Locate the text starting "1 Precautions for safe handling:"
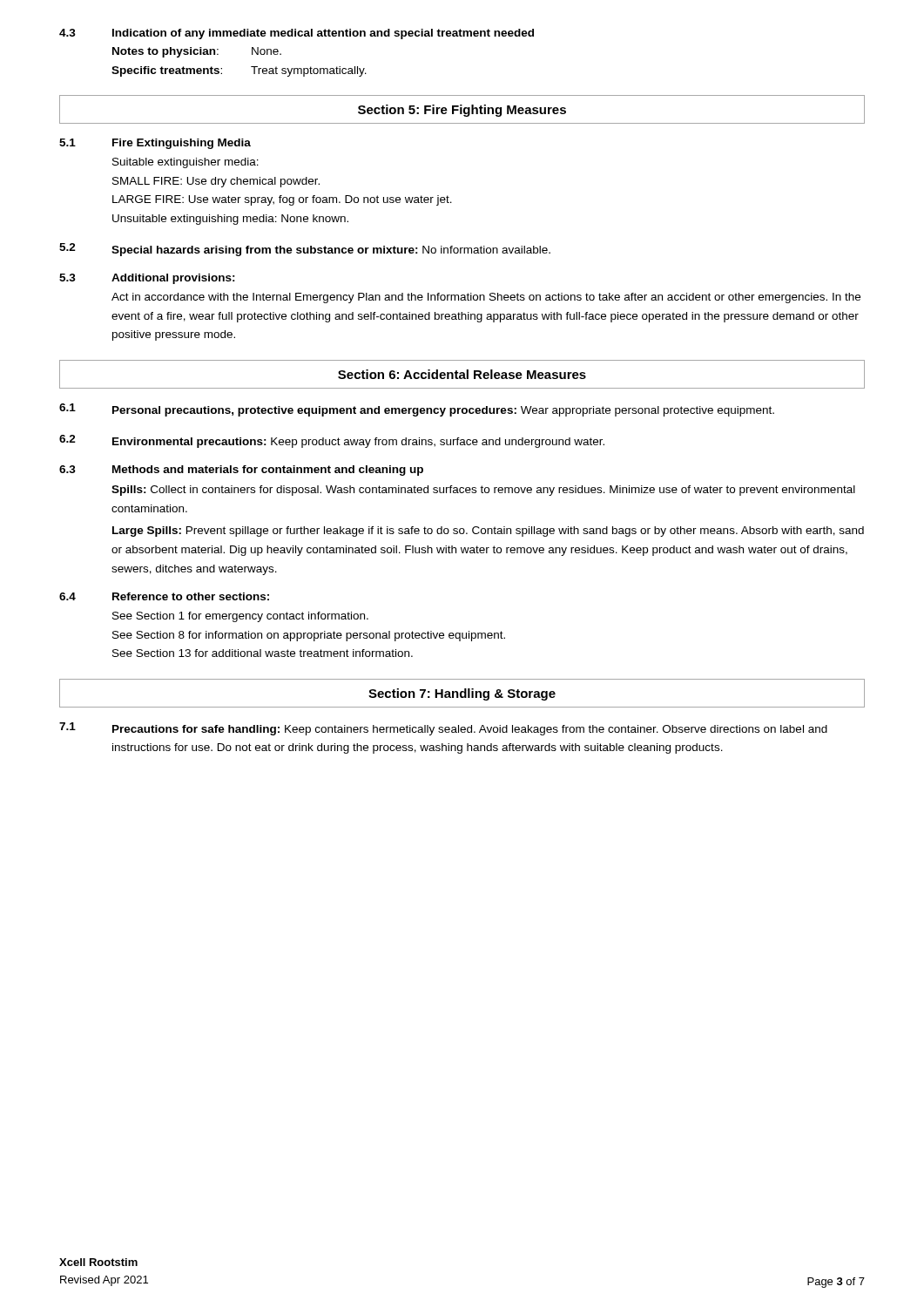The height and width of the screenshot is (1307, 924). click(x=462, y=738)
